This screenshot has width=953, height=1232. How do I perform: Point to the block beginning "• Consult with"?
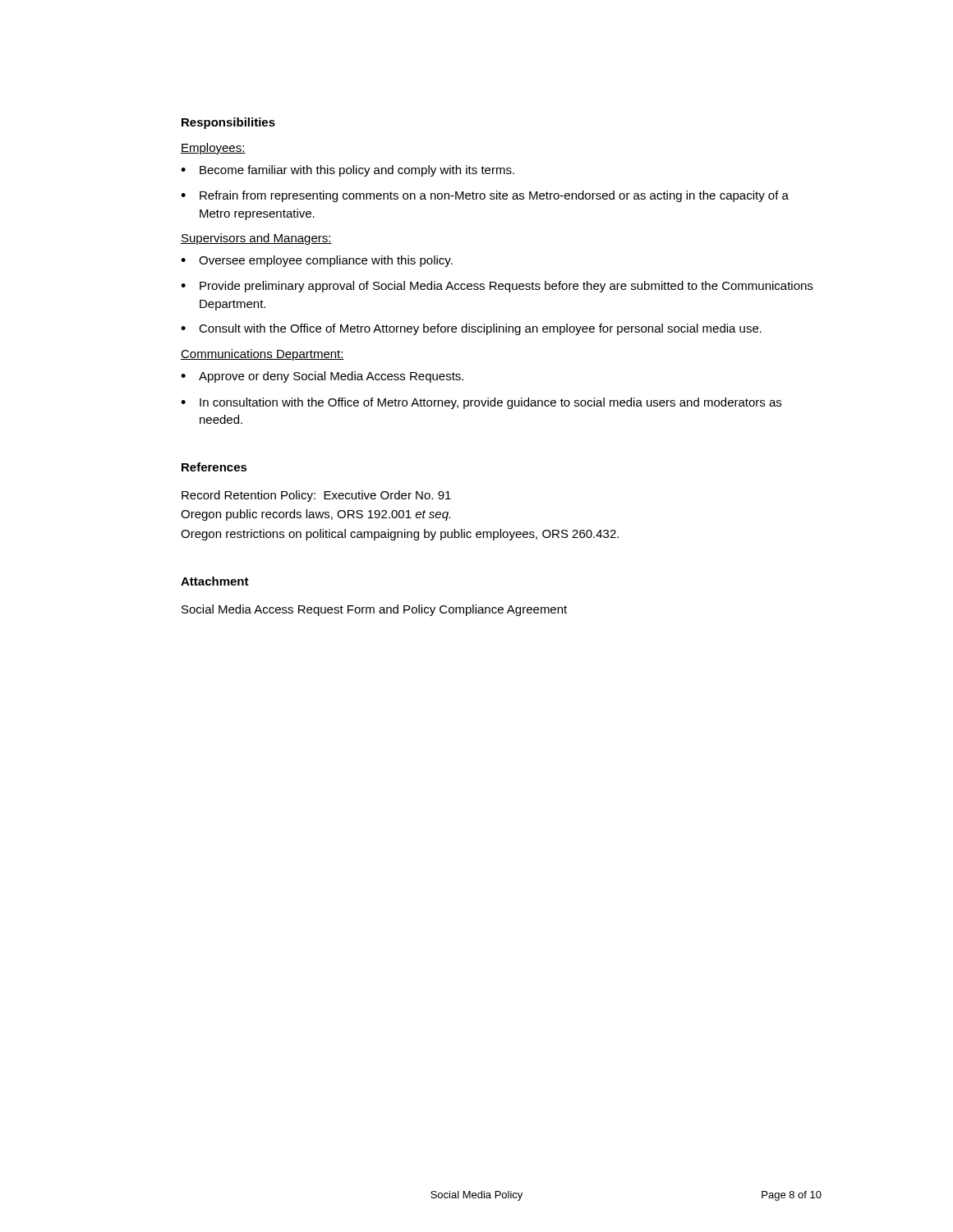[x=501, y=329]
